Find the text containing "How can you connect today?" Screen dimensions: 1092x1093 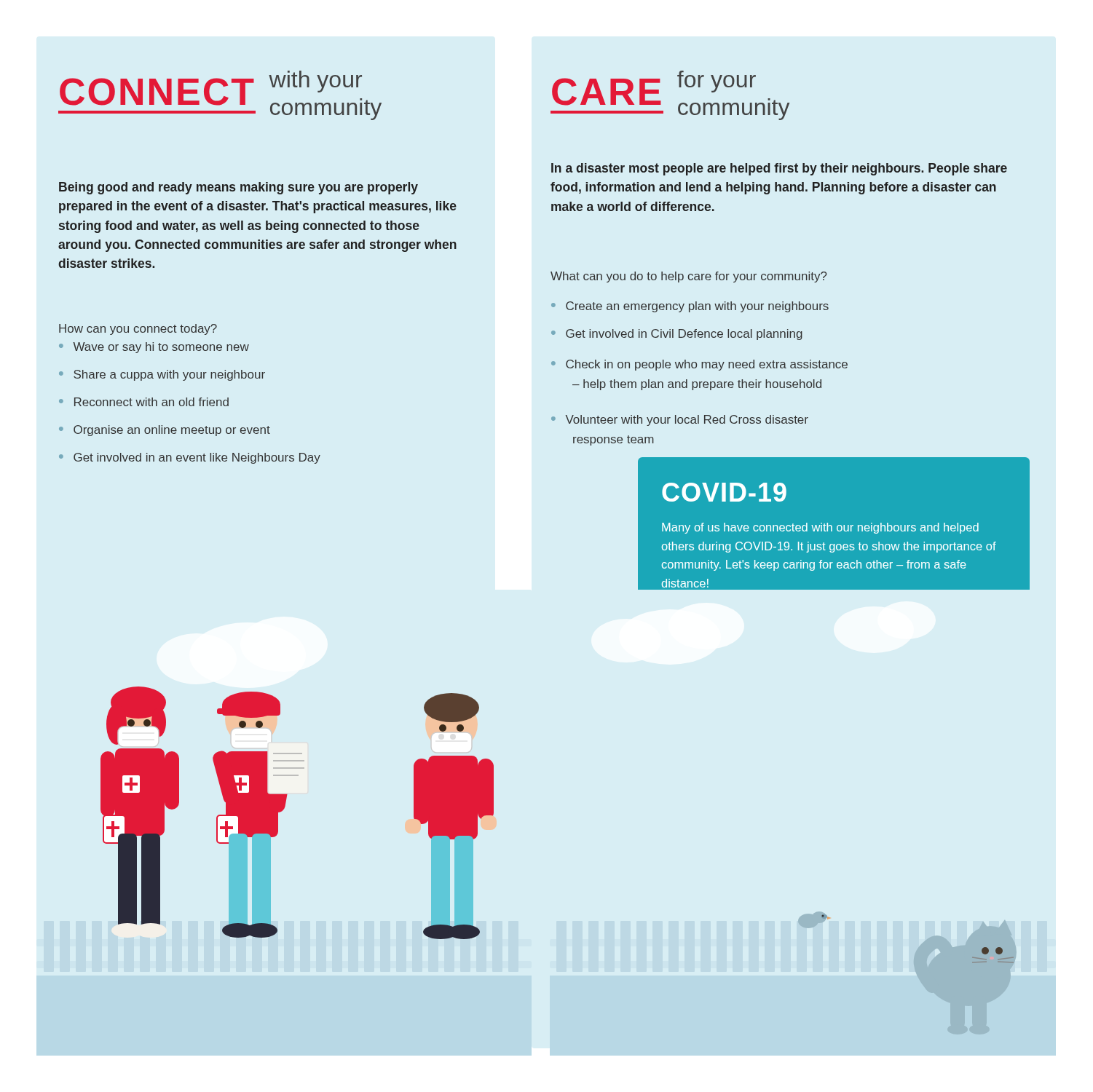138,329
